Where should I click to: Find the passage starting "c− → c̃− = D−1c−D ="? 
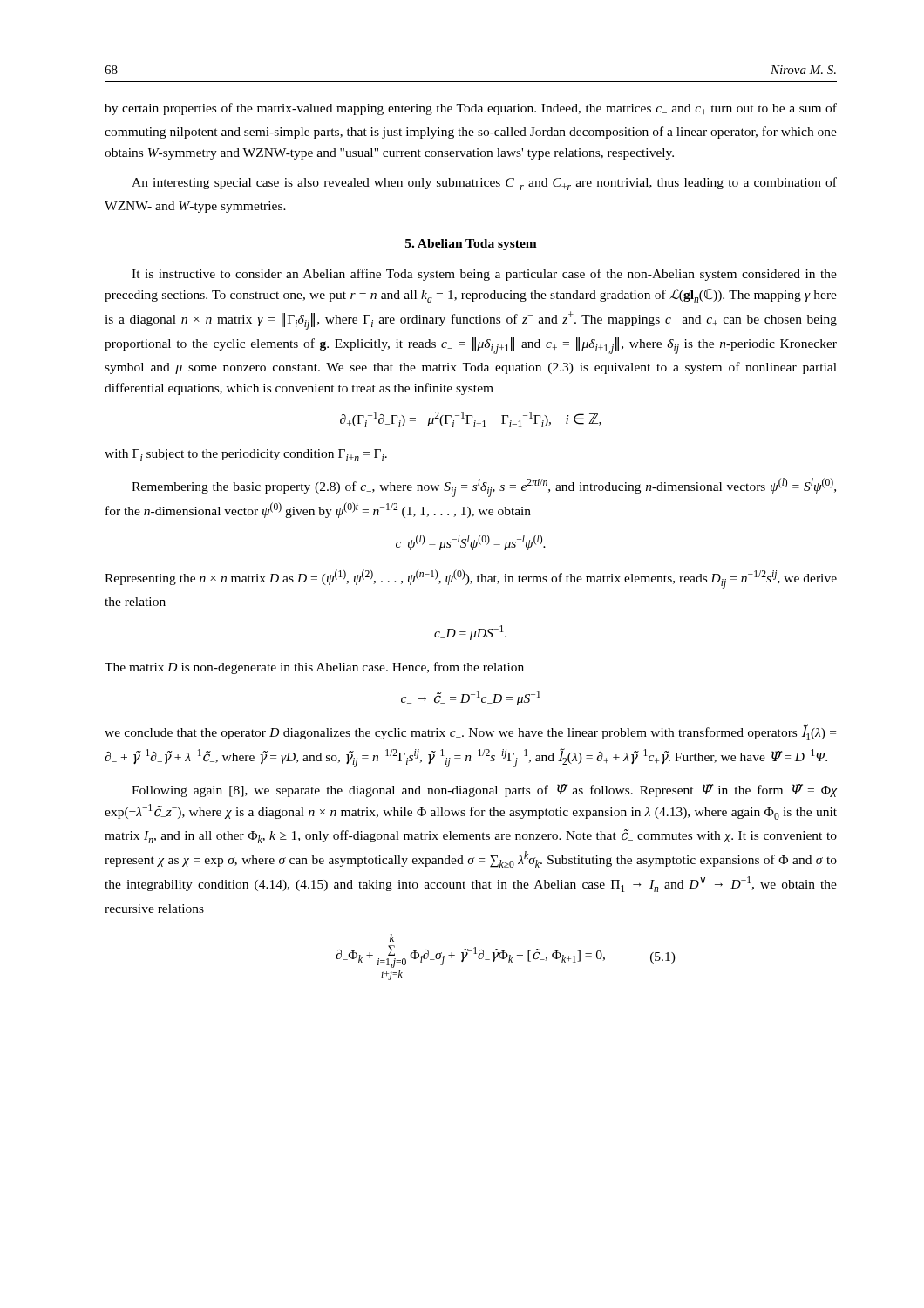point(471,699)
